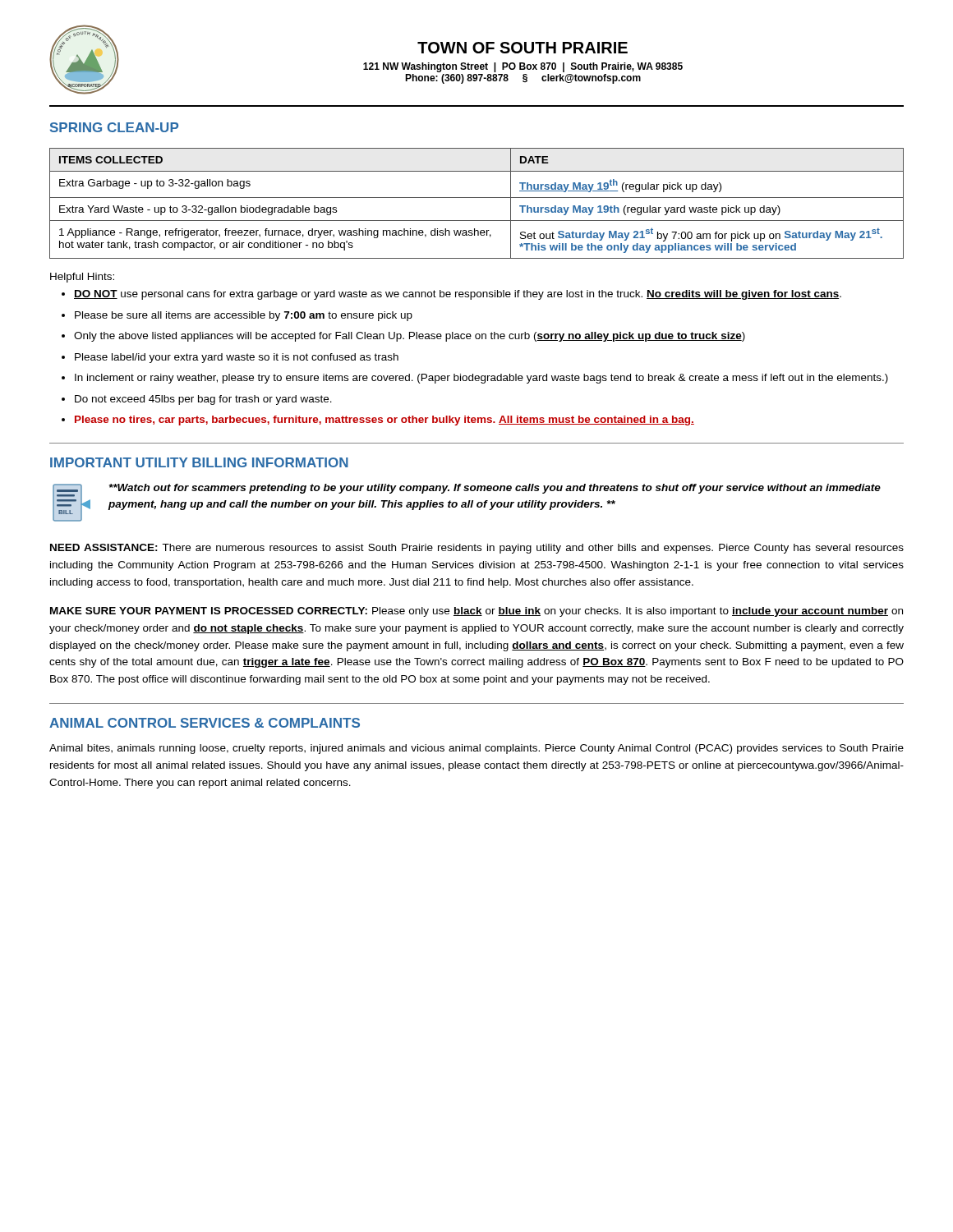Point to the element starting "Do not exceed 45lbs per"
Image resolution: width=953 pixels, height=1232 pixels.
tap(203, 400)
